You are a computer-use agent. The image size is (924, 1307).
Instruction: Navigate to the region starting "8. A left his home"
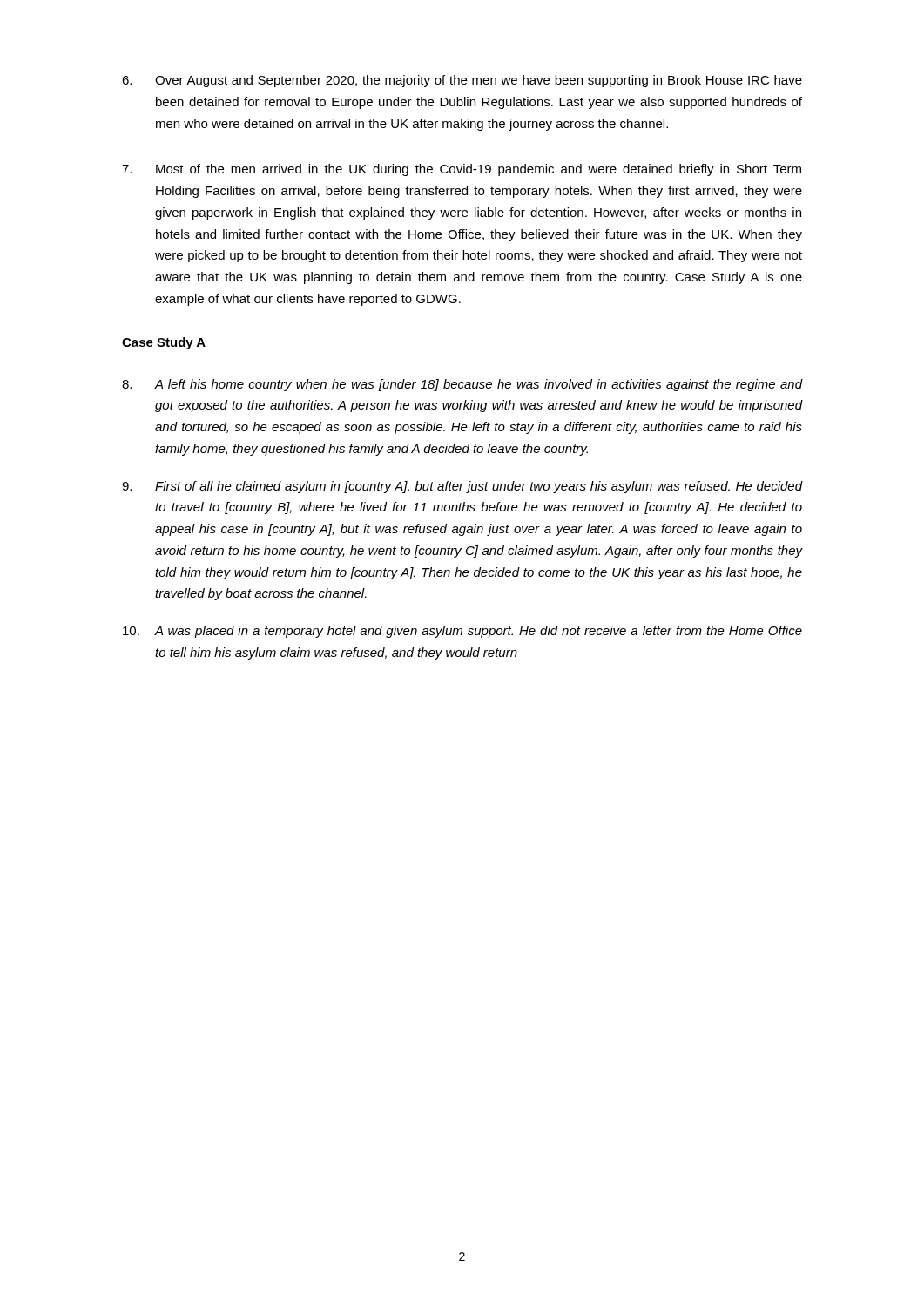pyautogui.click(x=462, y=417)
